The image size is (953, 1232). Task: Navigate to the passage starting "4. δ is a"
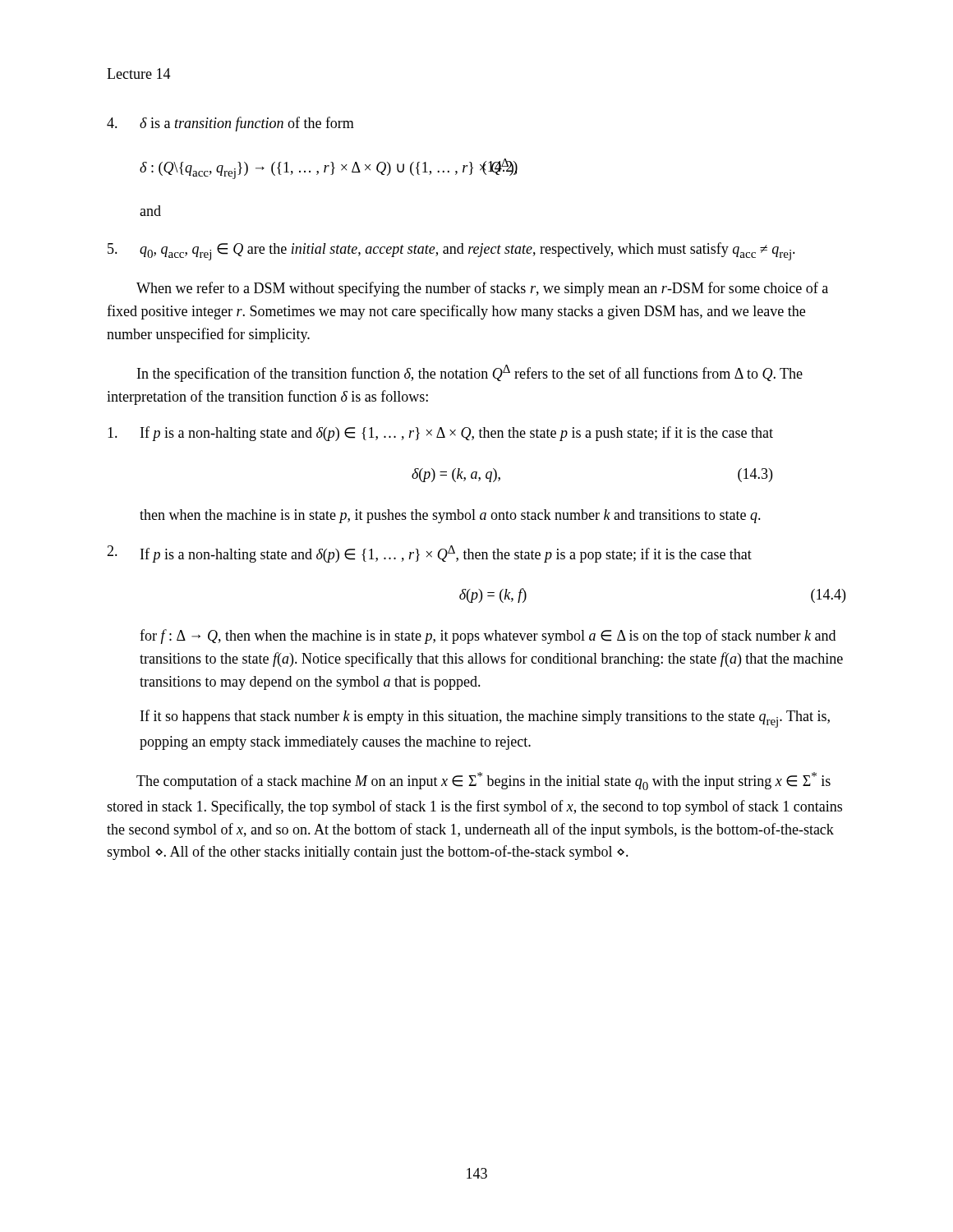pos(312,168)
